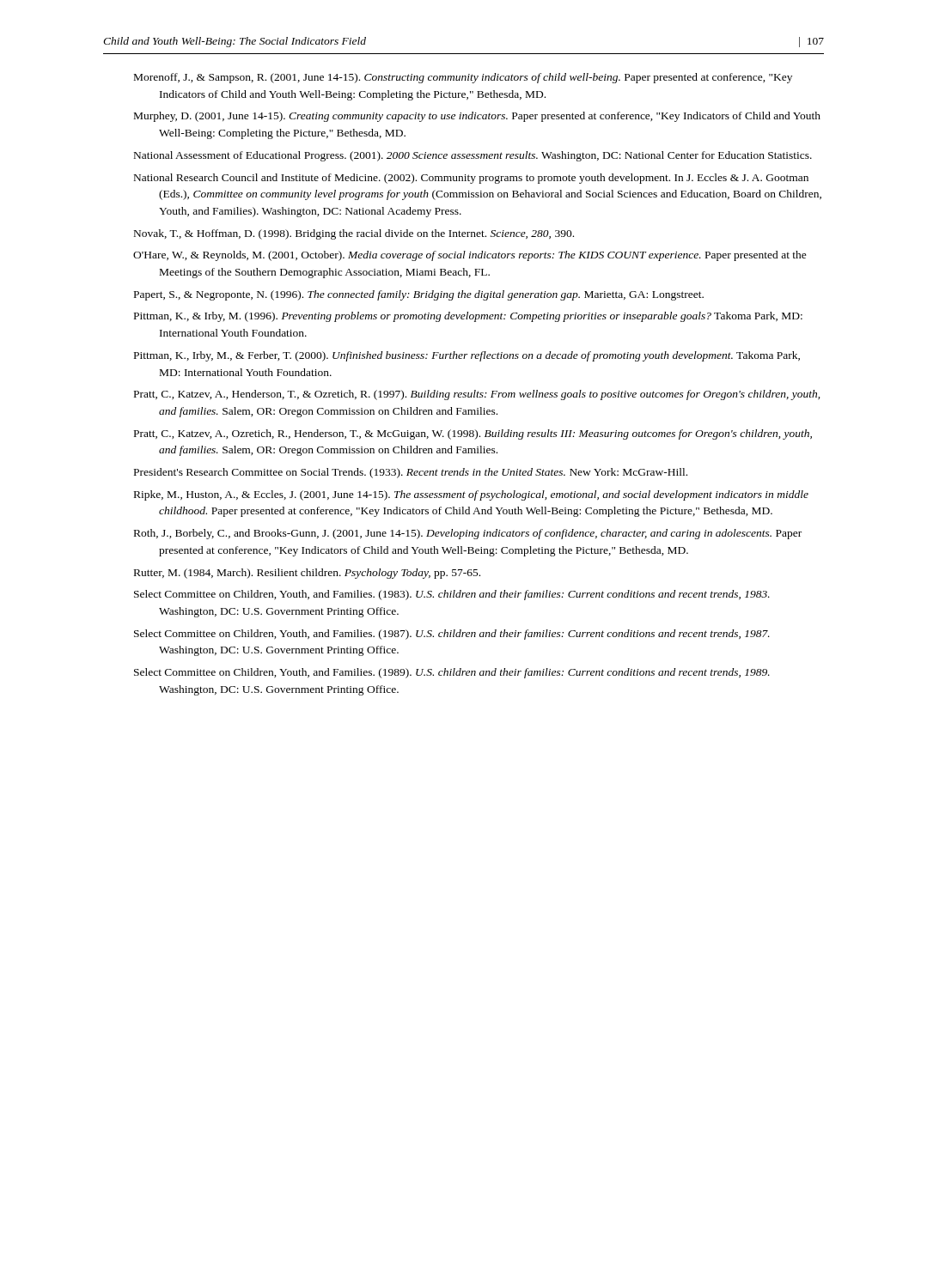Screen dimensions: 1288x927
Task: Click on the list item with the text "O'Hare, W., &"
Action: tap(470, 263)
